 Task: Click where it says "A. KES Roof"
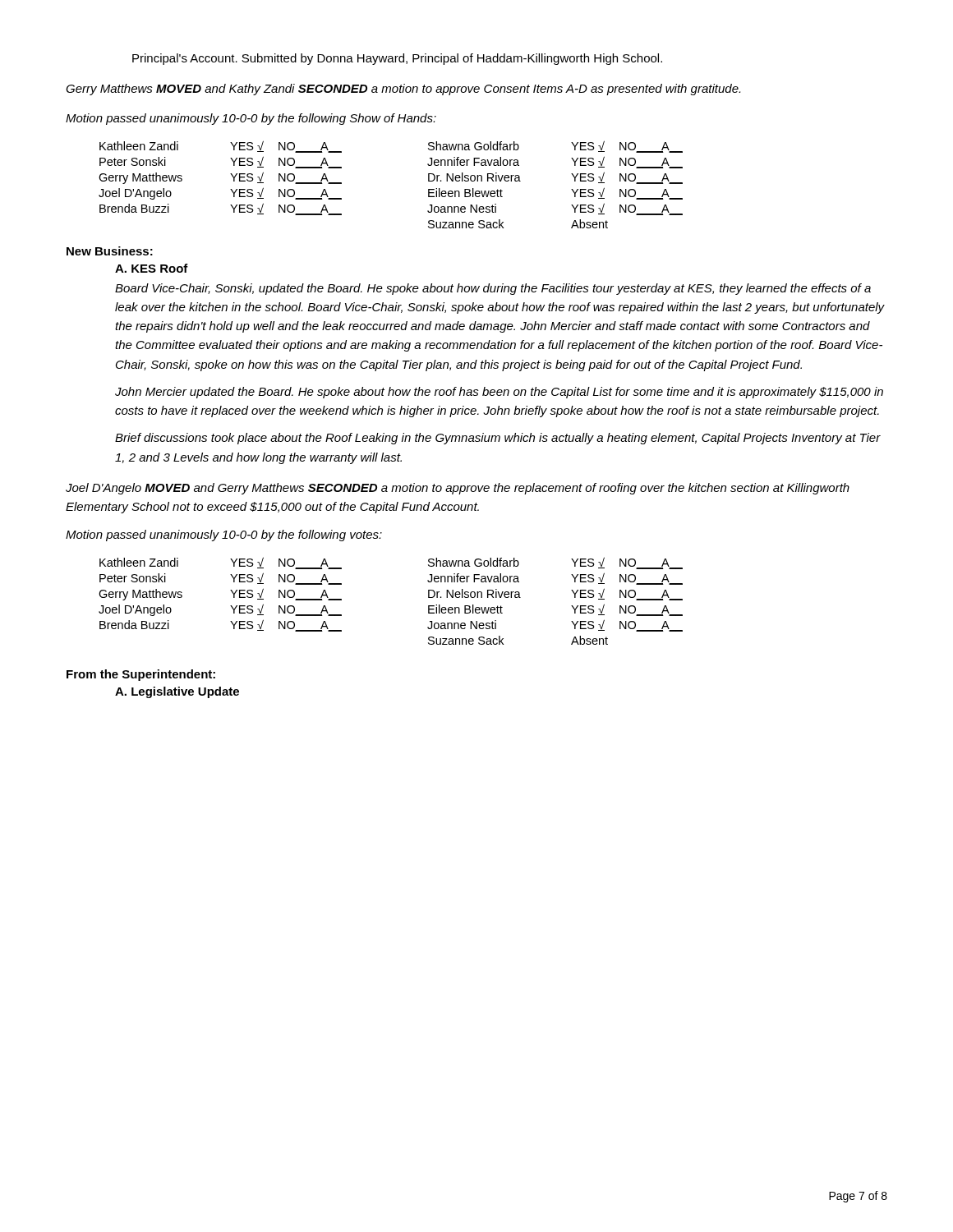[151, 268]
